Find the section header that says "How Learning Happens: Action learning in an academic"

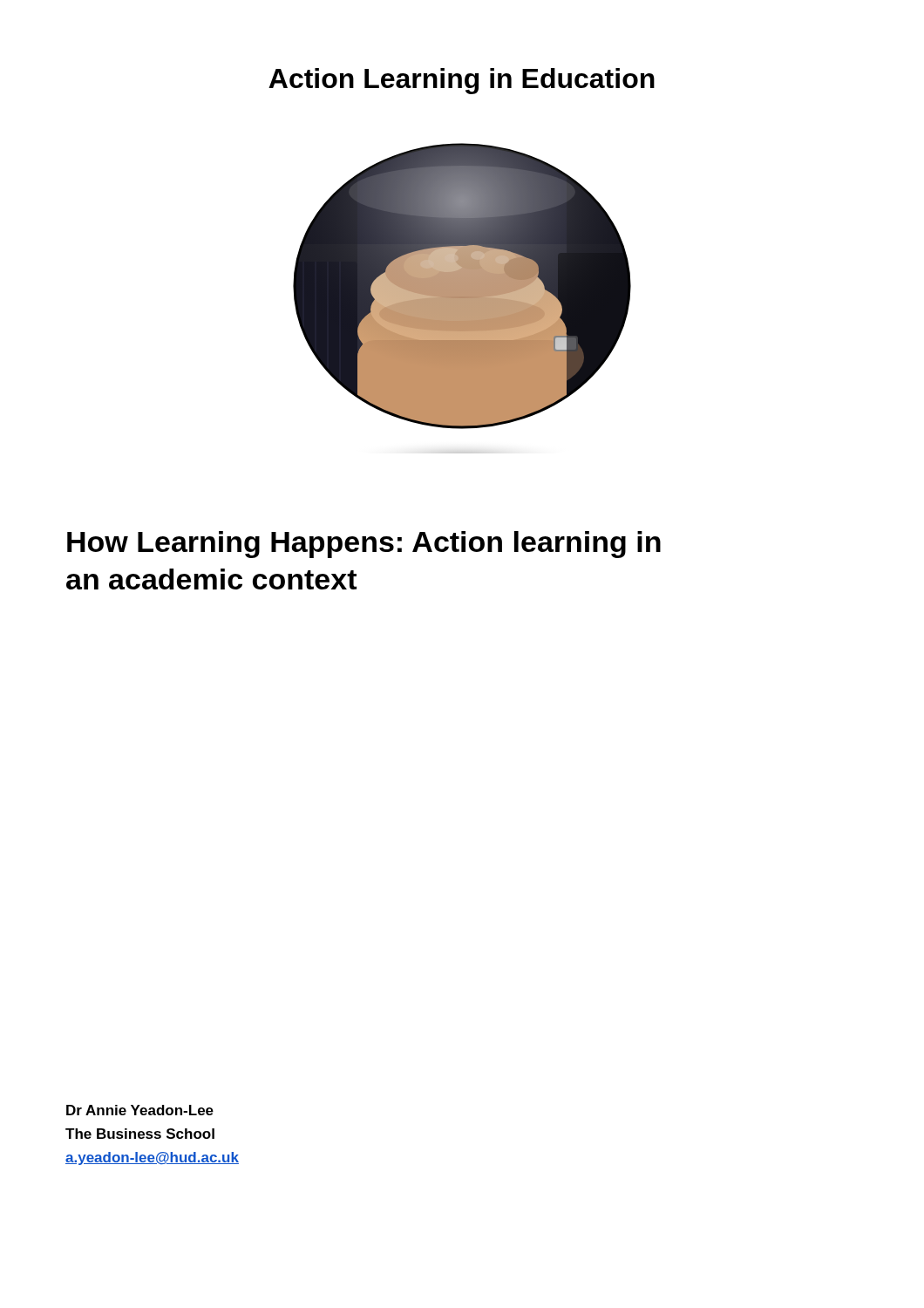(370, 560)
